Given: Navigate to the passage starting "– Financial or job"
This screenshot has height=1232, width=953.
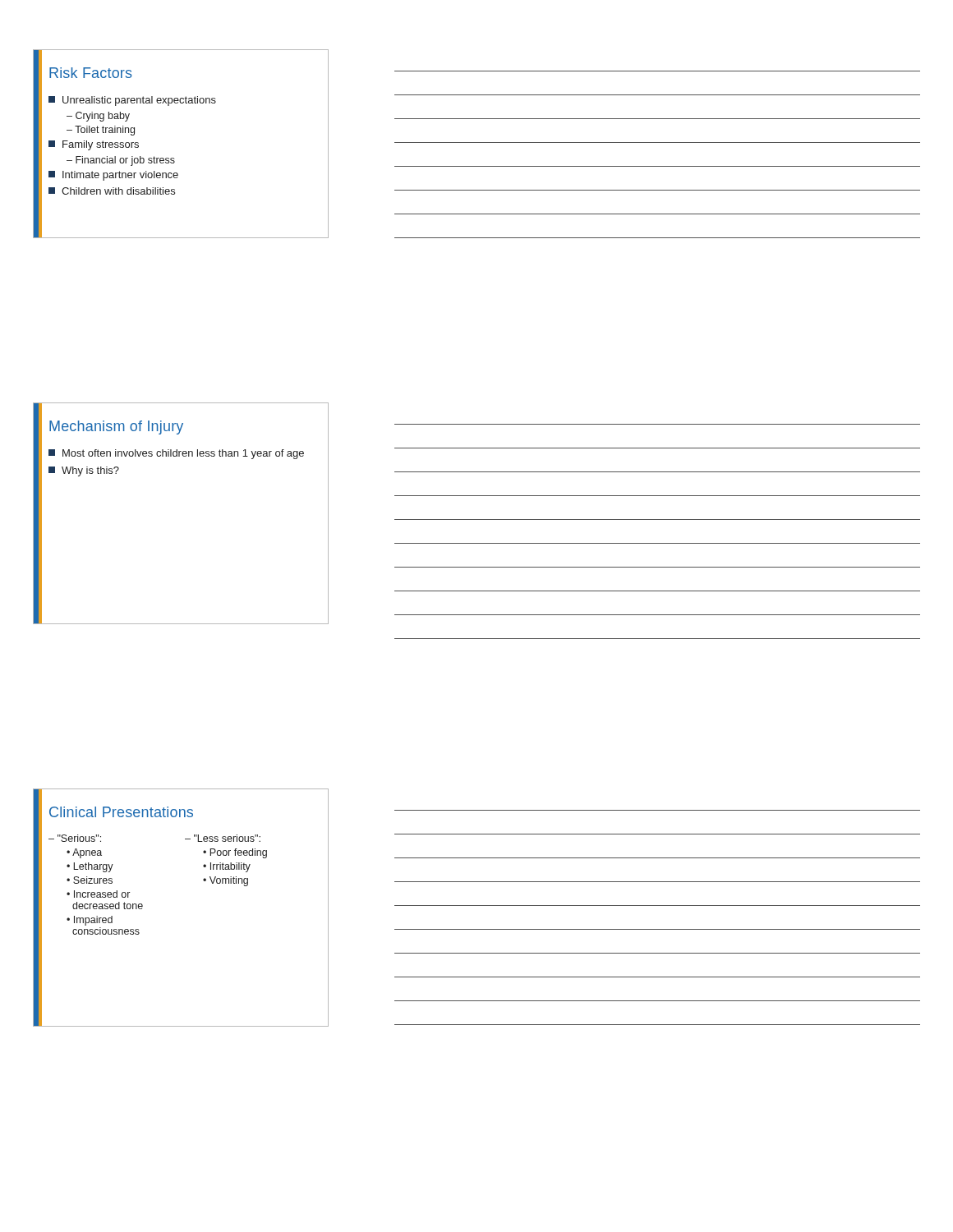Looking at the screenshot, I should pyautogui.click(x=121, y=160).
